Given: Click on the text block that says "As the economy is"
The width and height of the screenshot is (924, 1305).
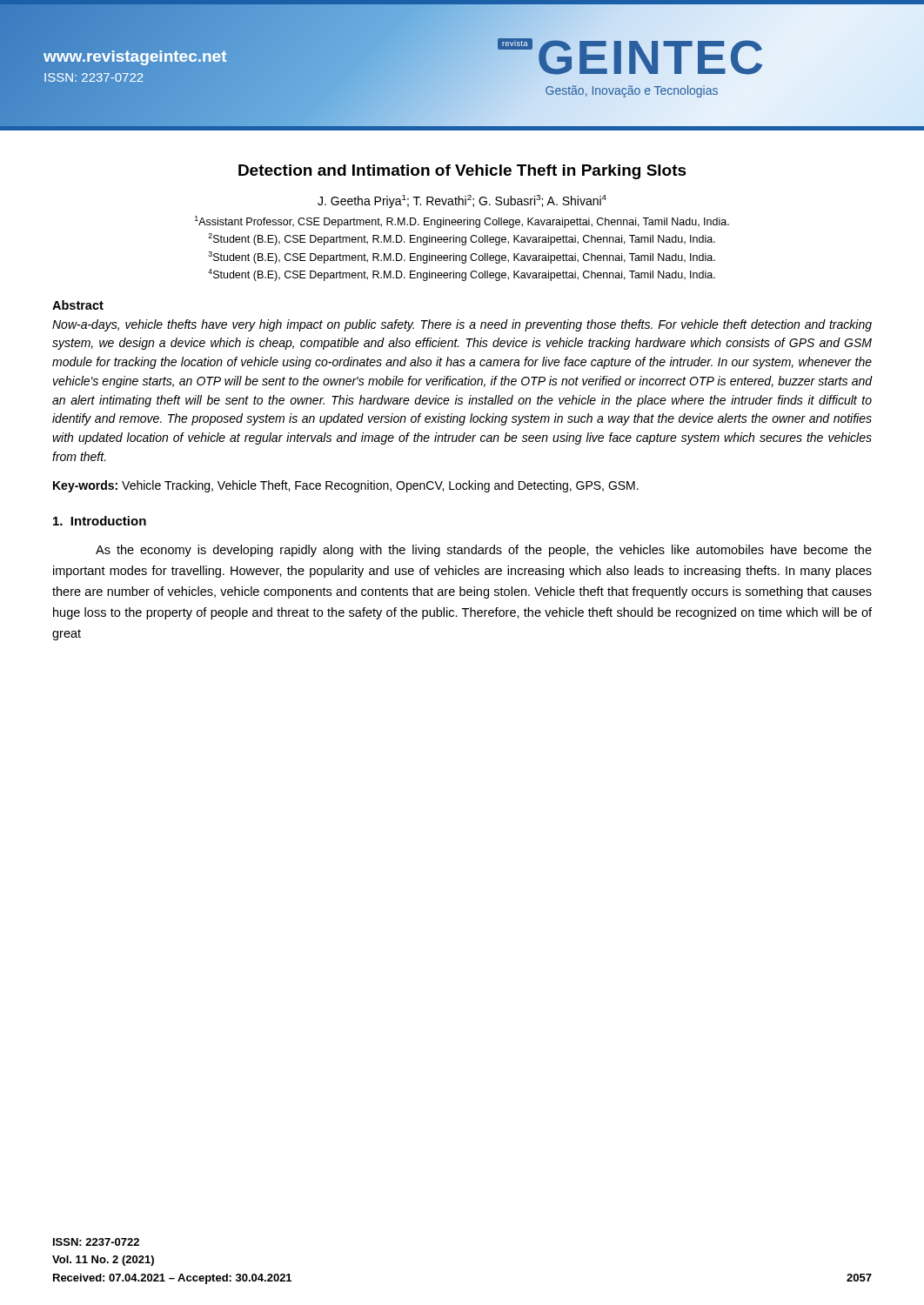Looking at the screenshot, I should tap(462, 591).
